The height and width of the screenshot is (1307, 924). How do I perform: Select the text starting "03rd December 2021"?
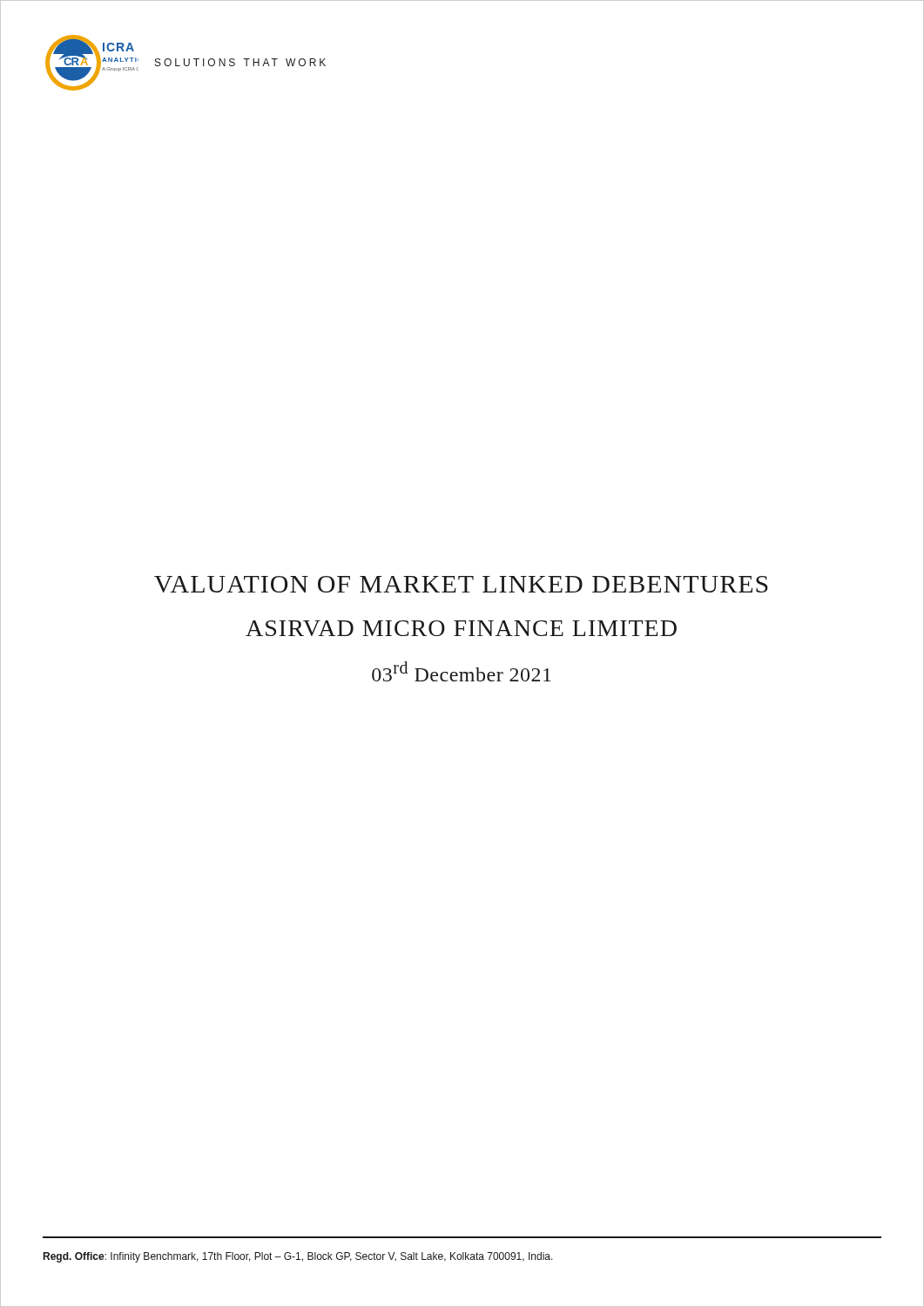click(462, 671)
